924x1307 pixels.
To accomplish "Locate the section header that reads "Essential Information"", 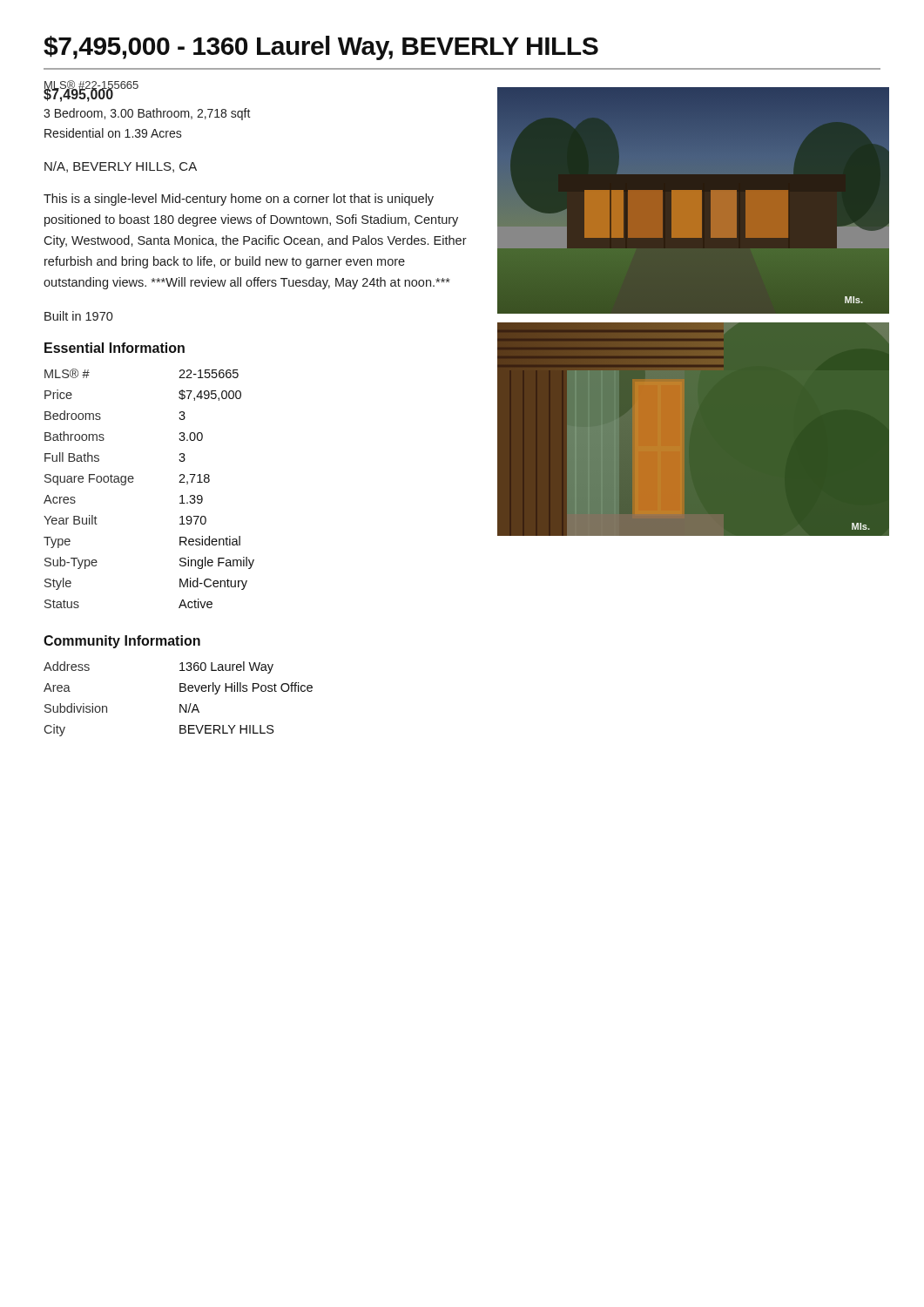I will (x=114, y=348).
